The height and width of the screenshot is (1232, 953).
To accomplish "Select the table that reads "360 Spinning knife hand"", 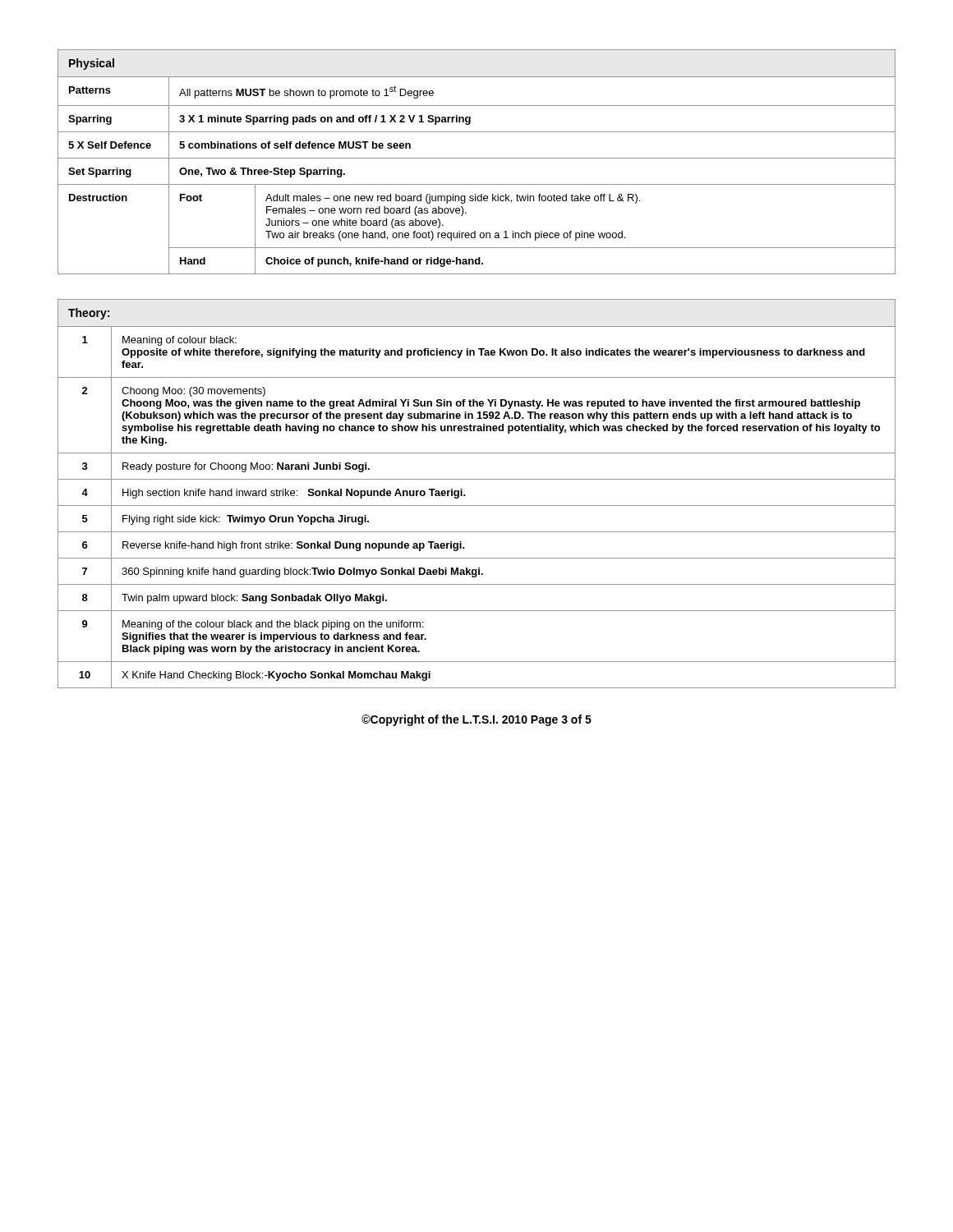I will 476,494.
